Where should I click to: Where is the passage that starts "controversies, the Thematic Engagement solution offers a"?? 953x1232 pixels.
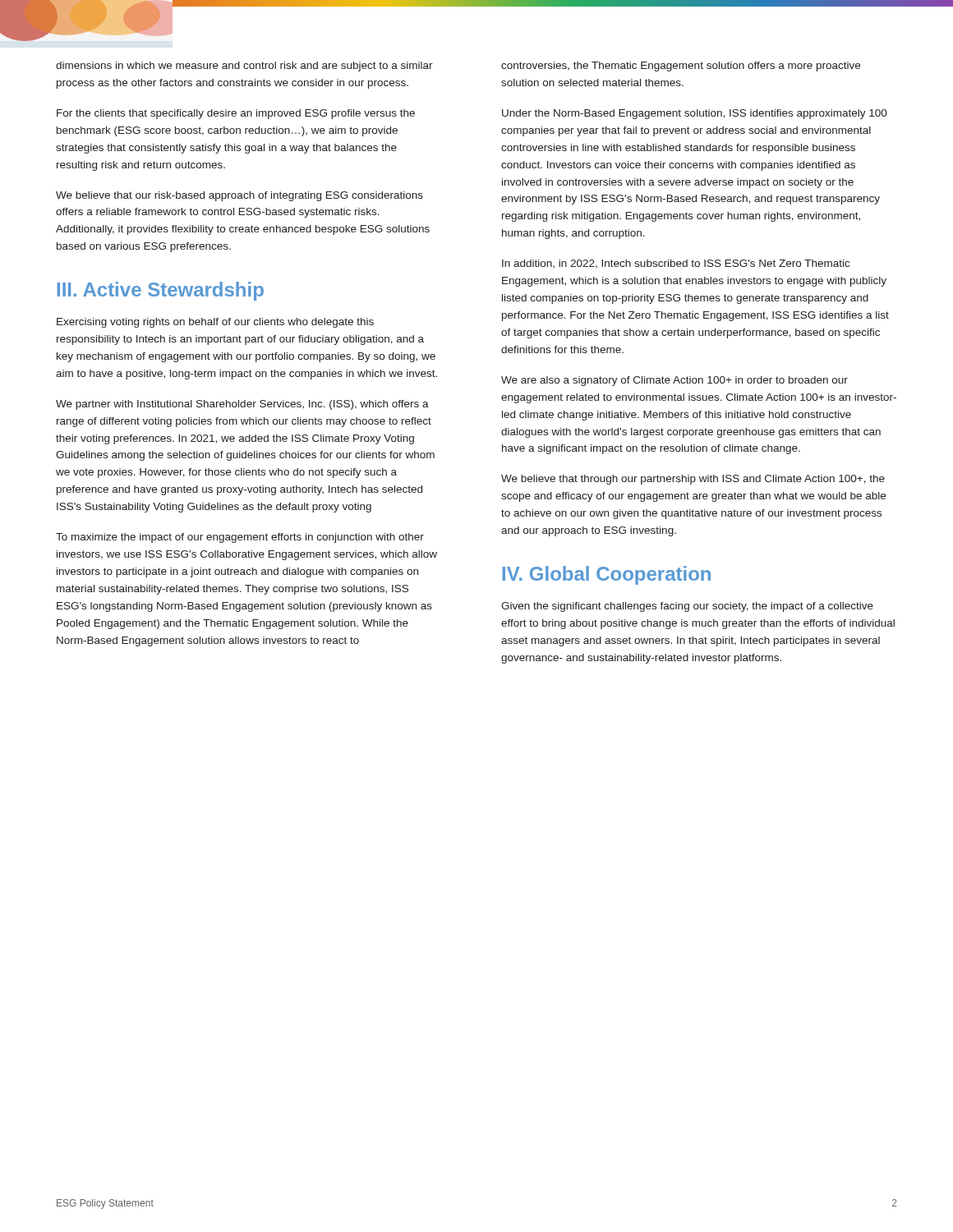(681, 74)
